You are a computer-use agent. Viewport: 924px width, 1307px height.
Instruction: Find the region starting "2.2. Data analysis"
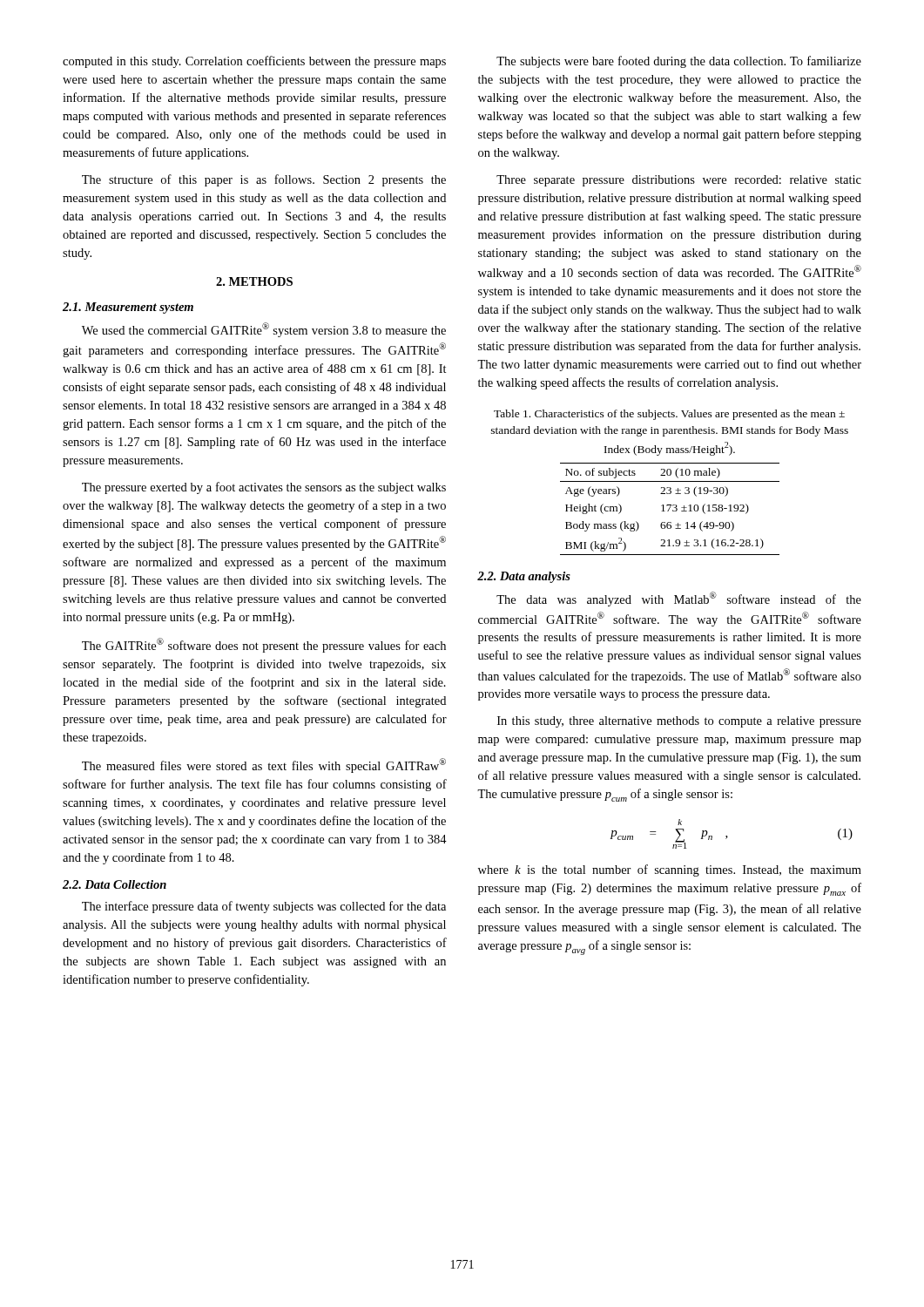[524, 576]
